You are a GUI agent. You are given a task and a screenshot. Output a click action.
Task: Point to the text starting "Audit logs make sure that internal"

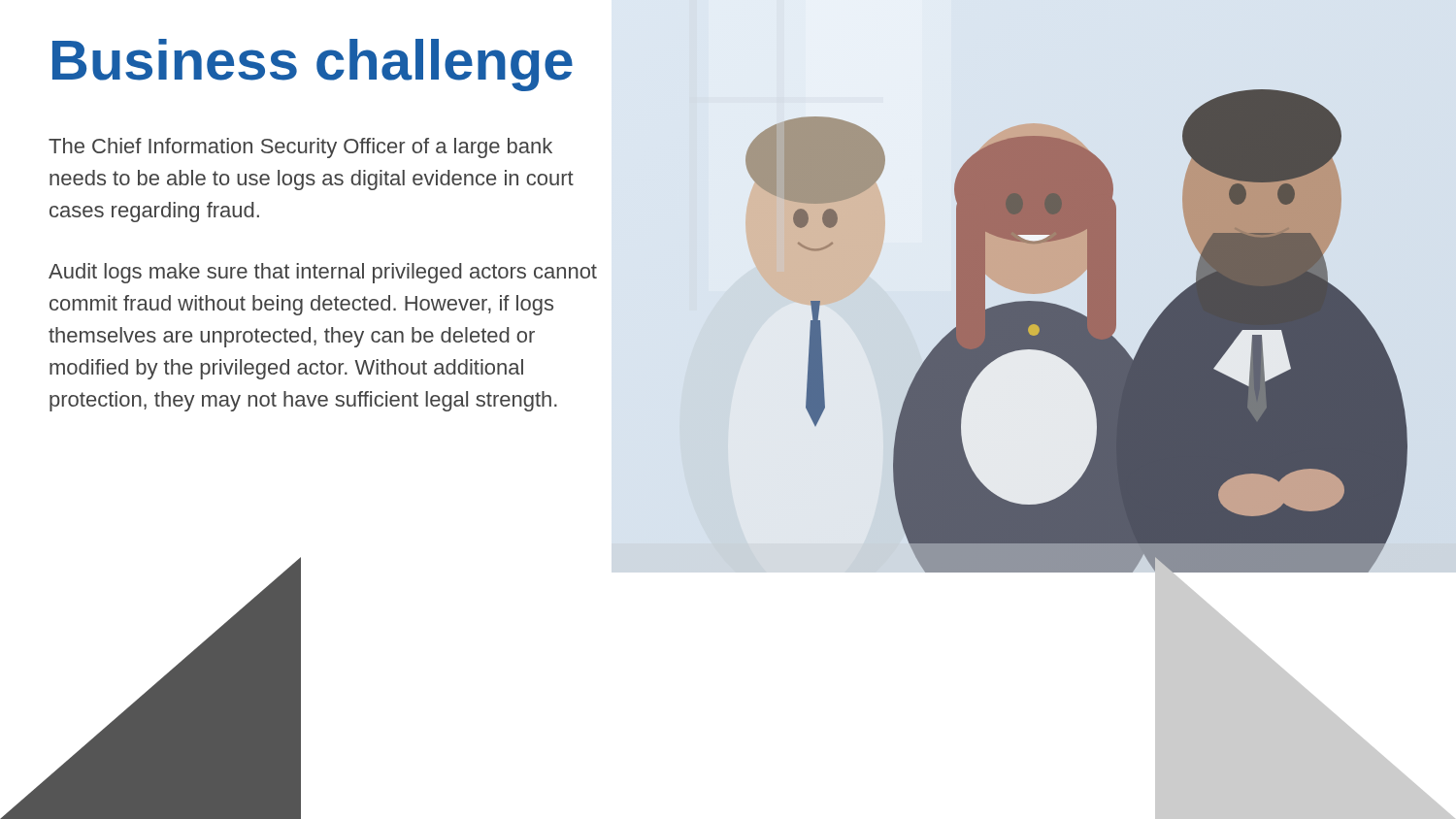[323, 335]
